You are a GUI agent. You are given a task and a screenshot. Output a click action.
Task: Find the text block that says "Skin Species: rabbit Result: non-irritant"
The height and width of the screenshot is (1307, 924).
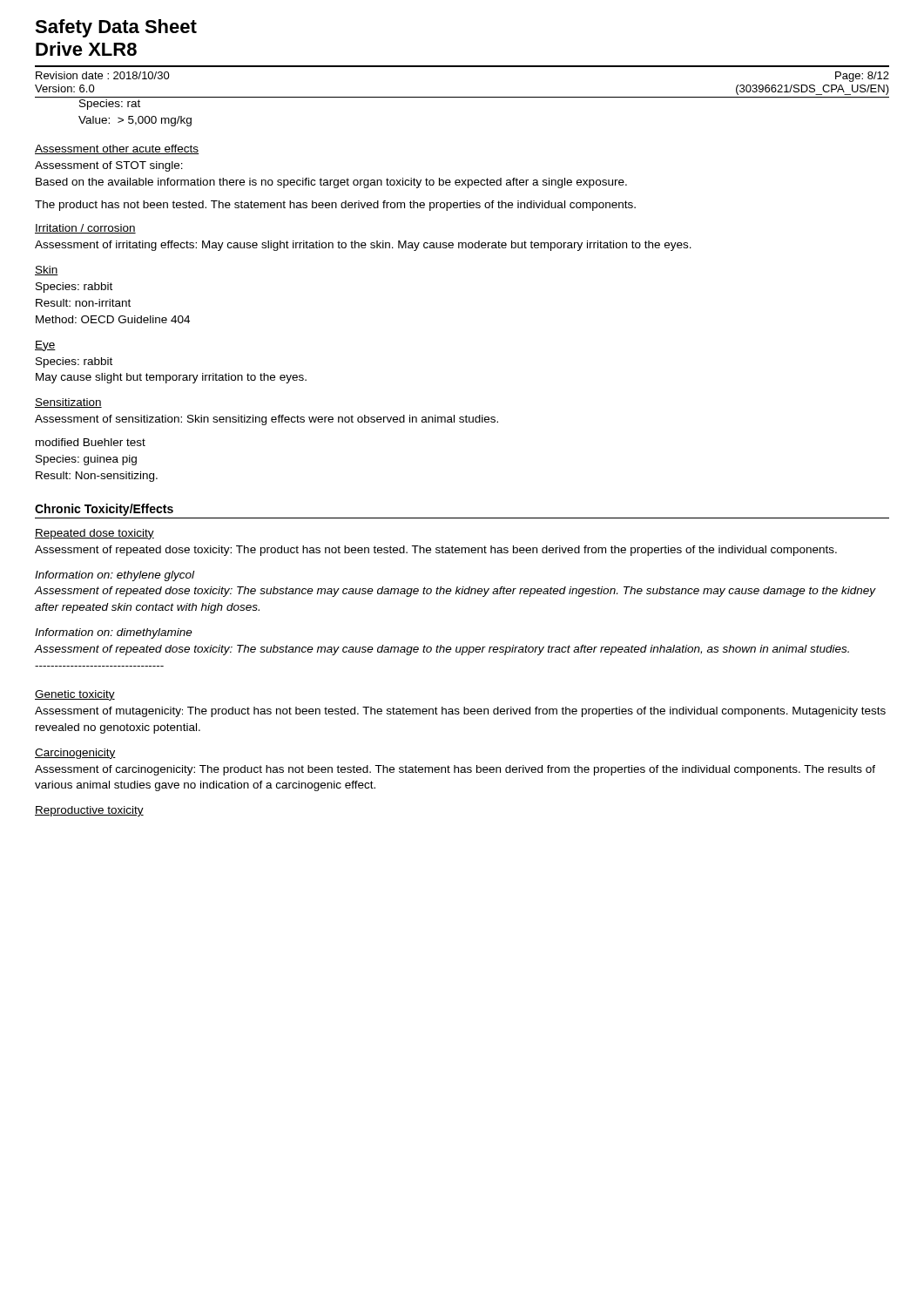coord(113,294)
